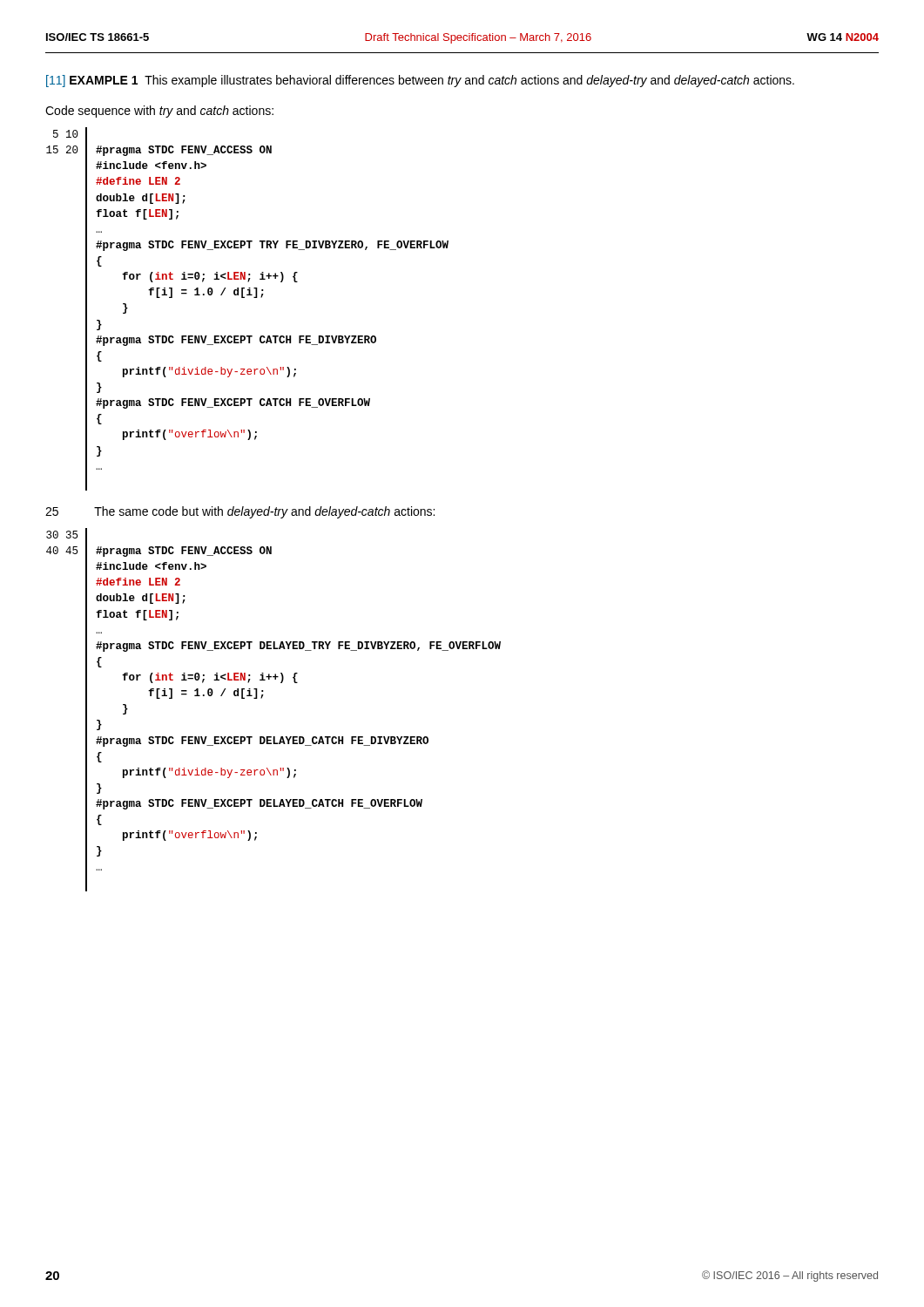
Task: Locate the region starting "25 The same code"
Action: [x=241, y=511]
